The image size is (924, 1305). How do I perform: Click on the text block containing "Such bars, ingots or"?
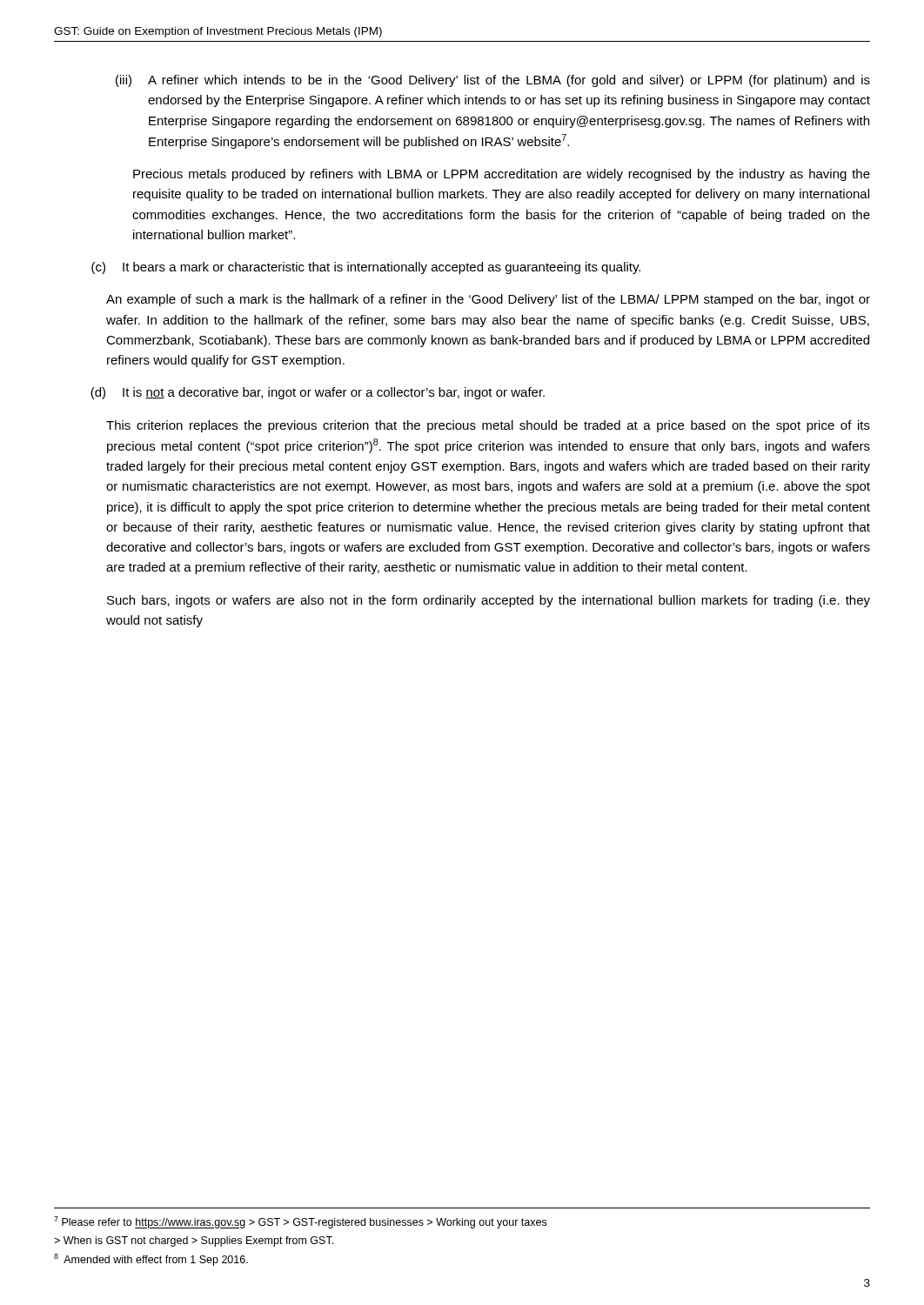click(488, 610)
